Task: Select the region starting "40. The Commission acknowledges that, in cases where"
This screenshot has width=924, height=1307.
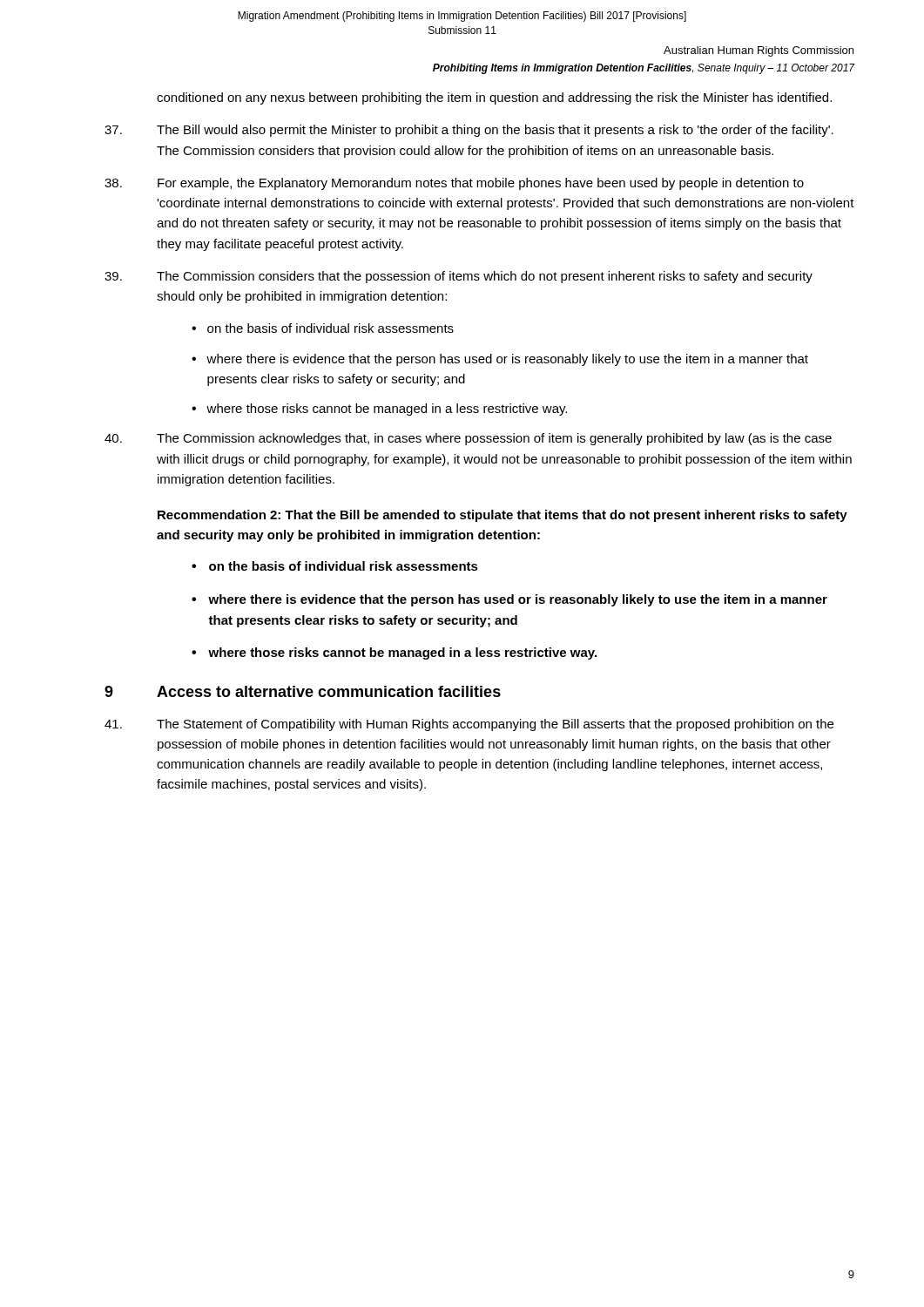Action: (479, 459)
